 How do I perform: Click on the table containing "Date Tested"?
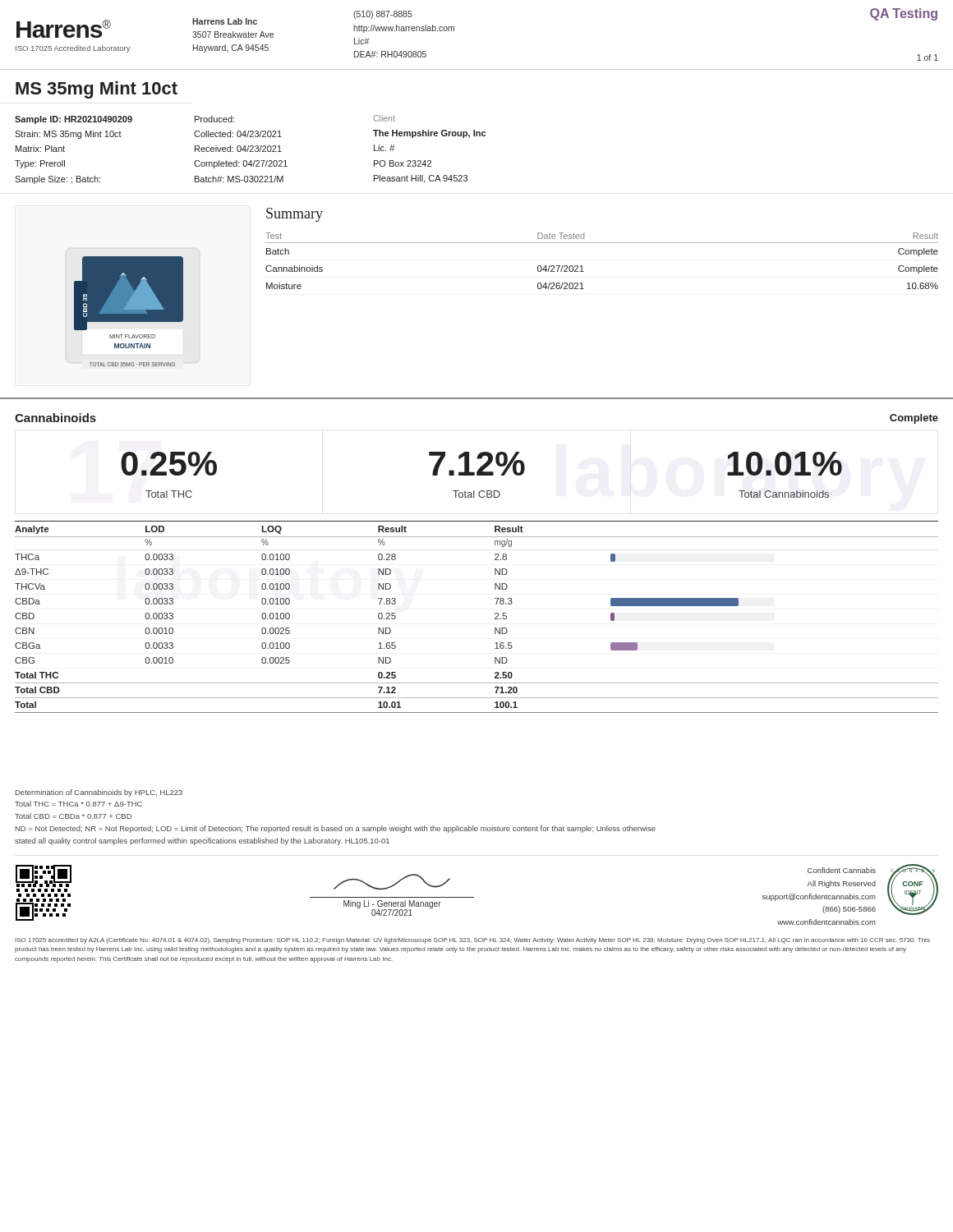pyautogui.click(x=602, y=295)
